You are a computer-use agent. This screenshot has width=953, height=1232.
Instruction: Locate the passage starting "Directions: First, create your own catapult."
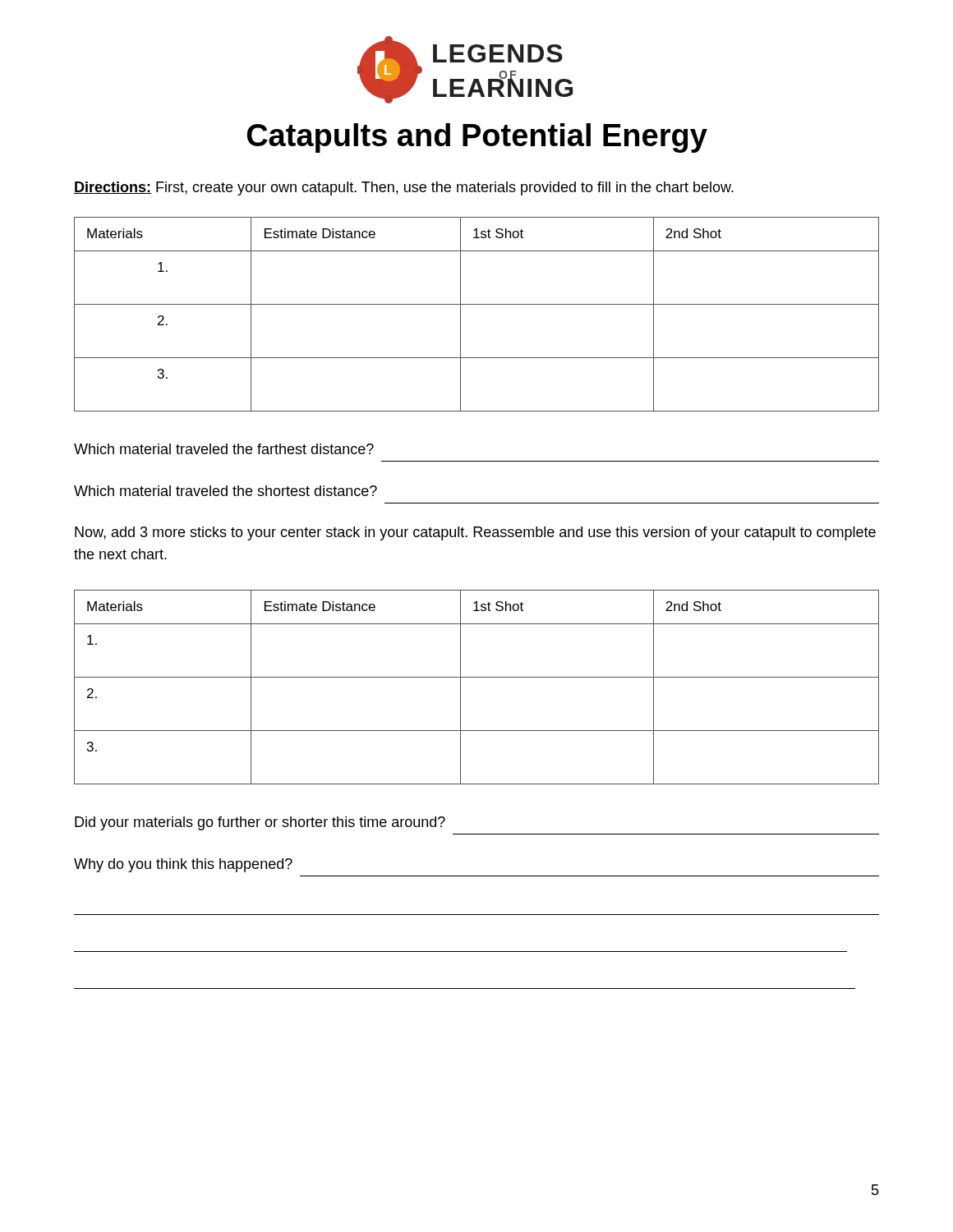coord(404,187)
